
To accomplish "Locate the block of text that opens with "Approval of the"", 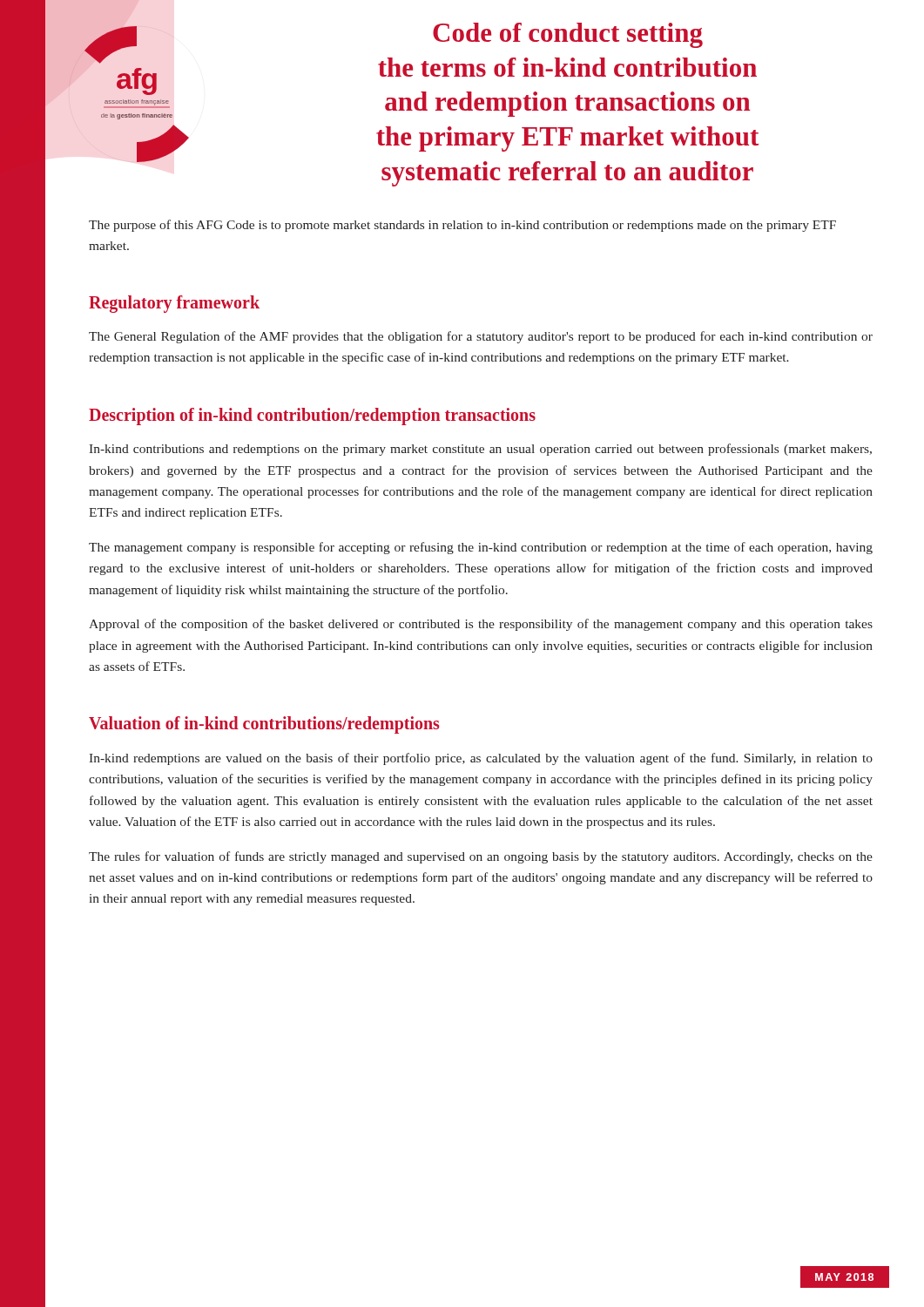I will (x=481, y=646).
